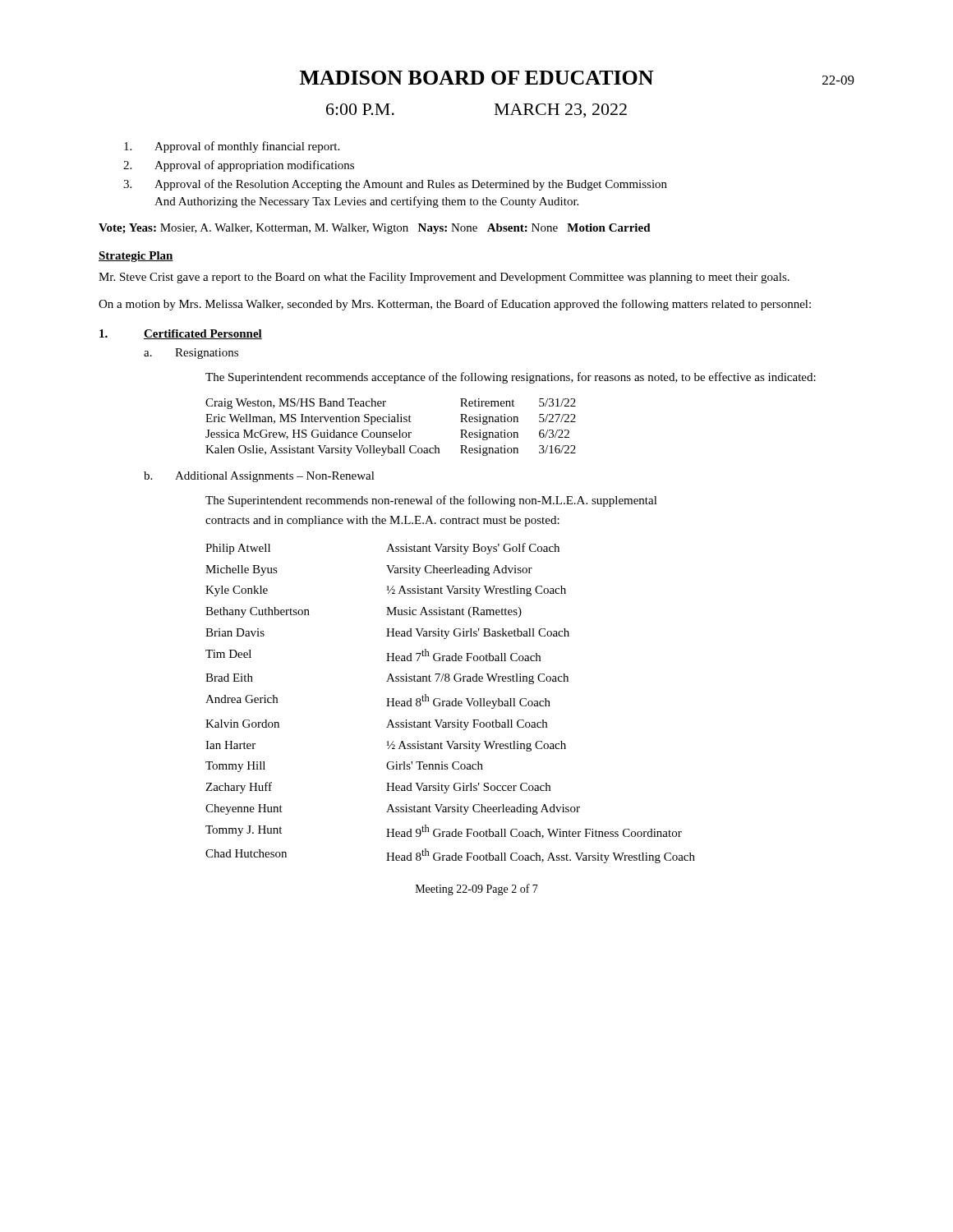Image resolution: width=953 pixels, height=1232 pixels.
Task: Find the table that mentions "Eric Wellman, MS Intervention"
Action: pyautogui.click(x=476, y=426)
